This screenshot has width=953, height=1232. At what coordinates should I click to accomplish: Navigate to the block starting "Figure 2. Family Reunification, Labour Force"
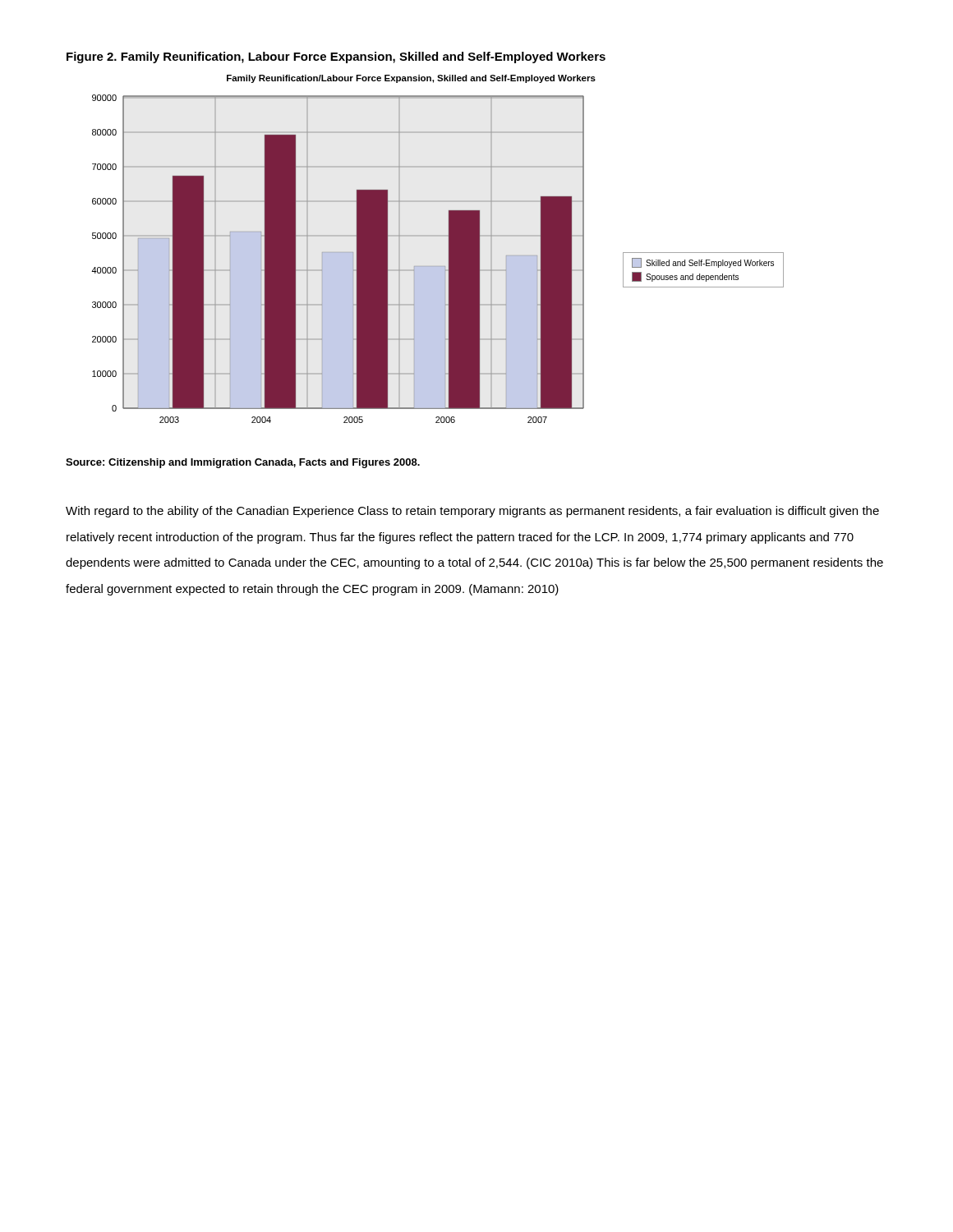point(336,56)
